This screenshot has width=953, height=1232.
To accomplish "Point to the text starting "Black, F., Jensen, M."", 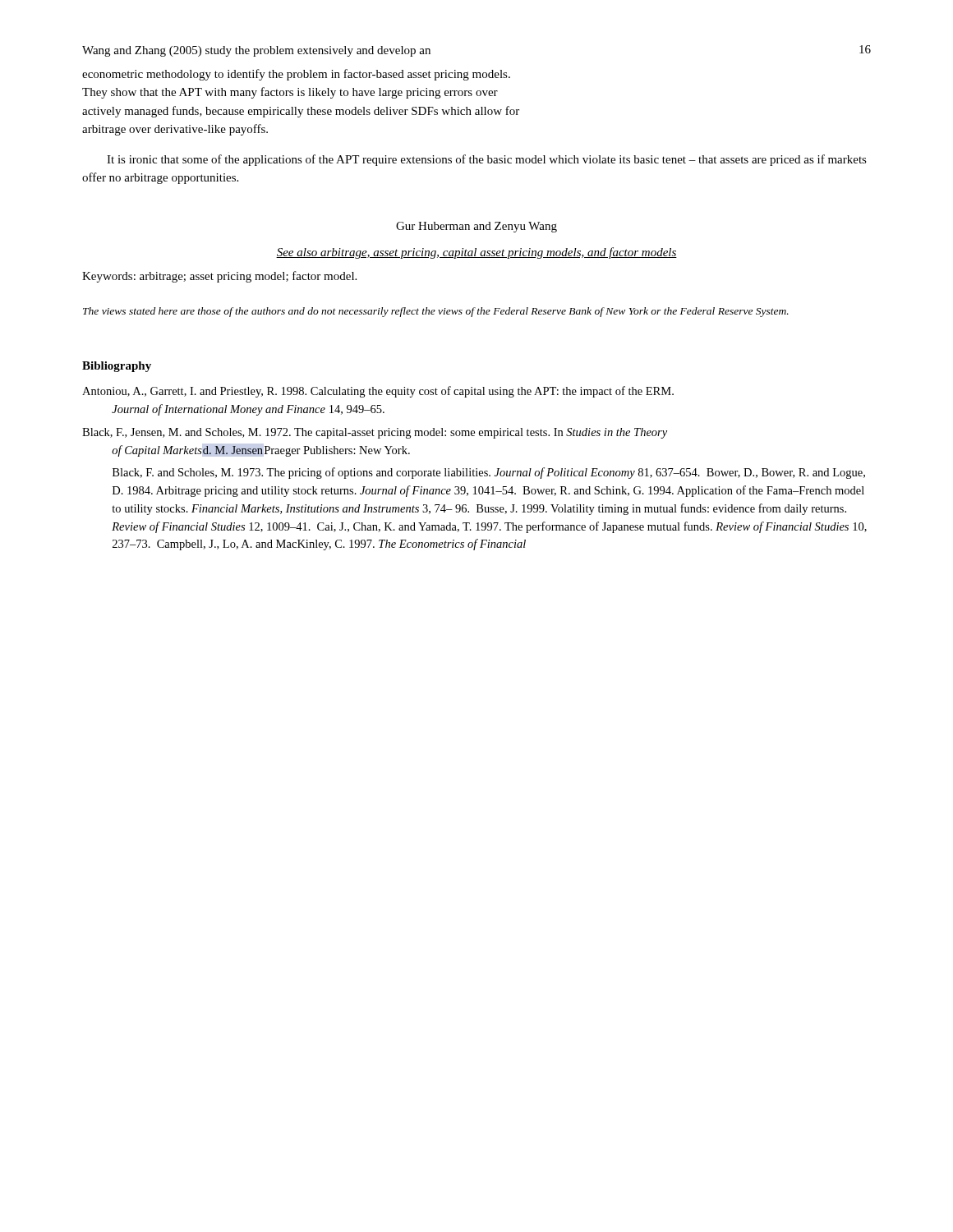I will (x=375, y=442).
